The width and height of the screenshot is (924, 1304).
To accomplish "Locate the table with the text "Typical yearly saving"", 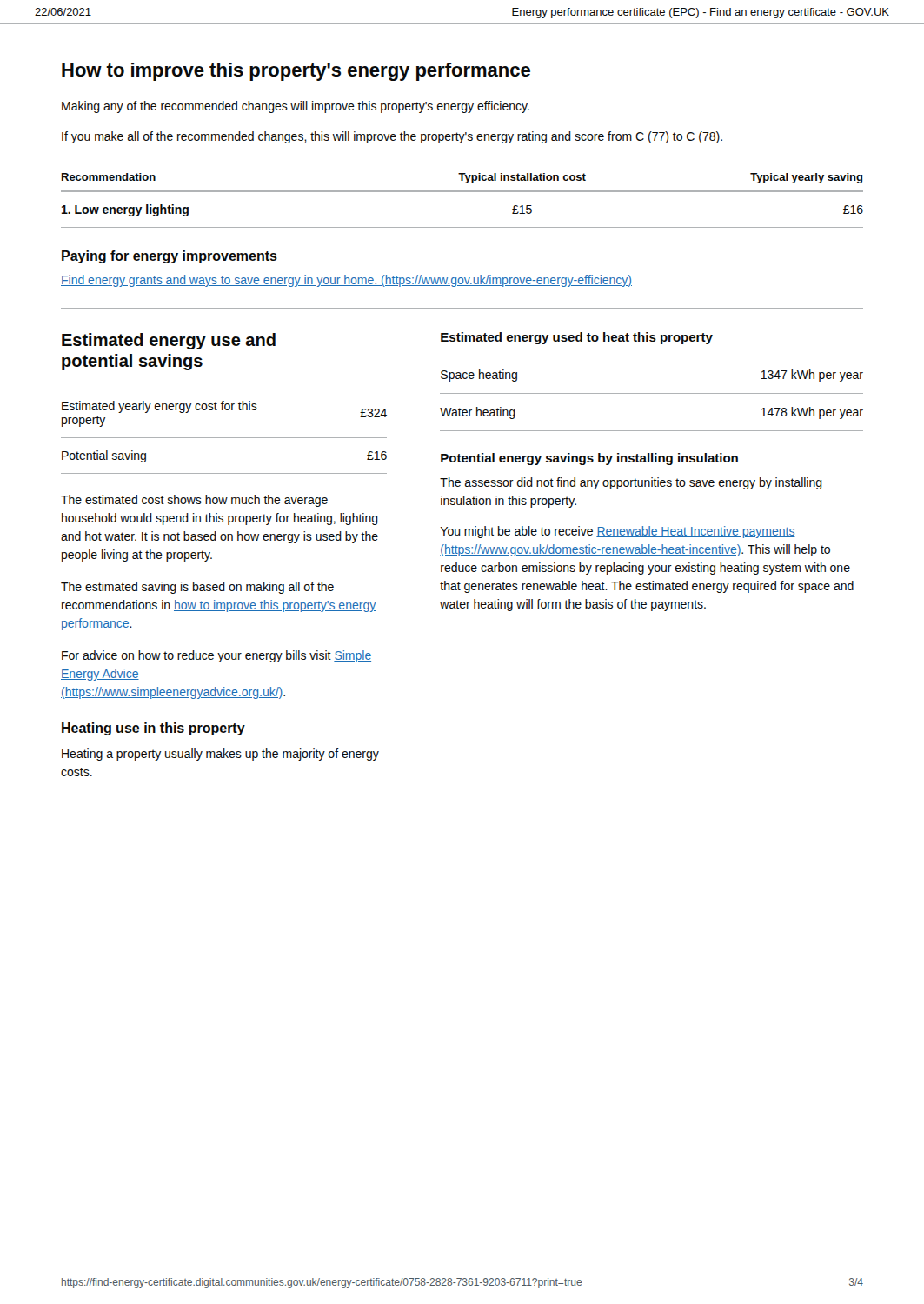I will tap(462, 196).
